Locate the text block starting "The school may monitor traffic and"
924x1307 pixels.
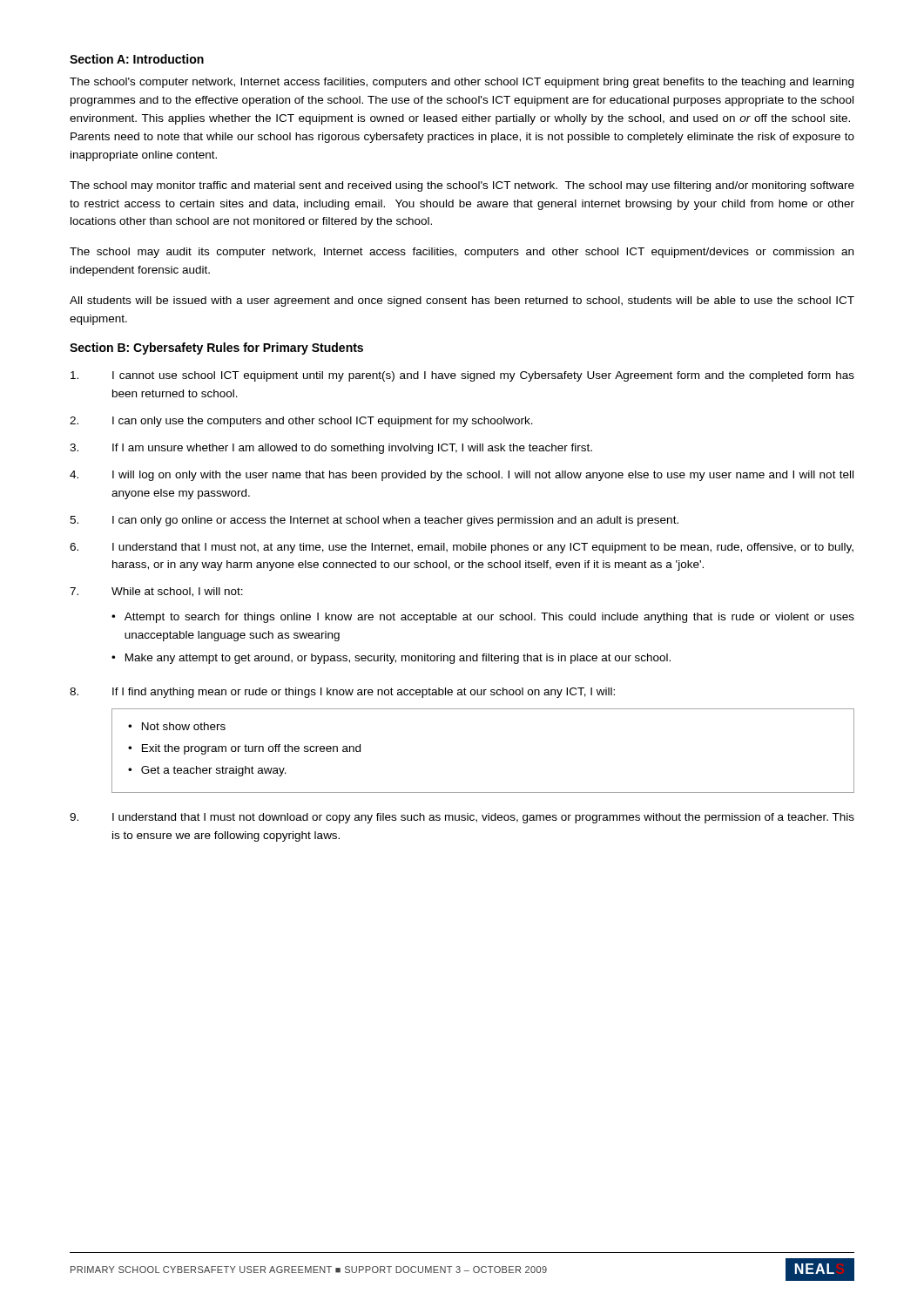(462, 203)
